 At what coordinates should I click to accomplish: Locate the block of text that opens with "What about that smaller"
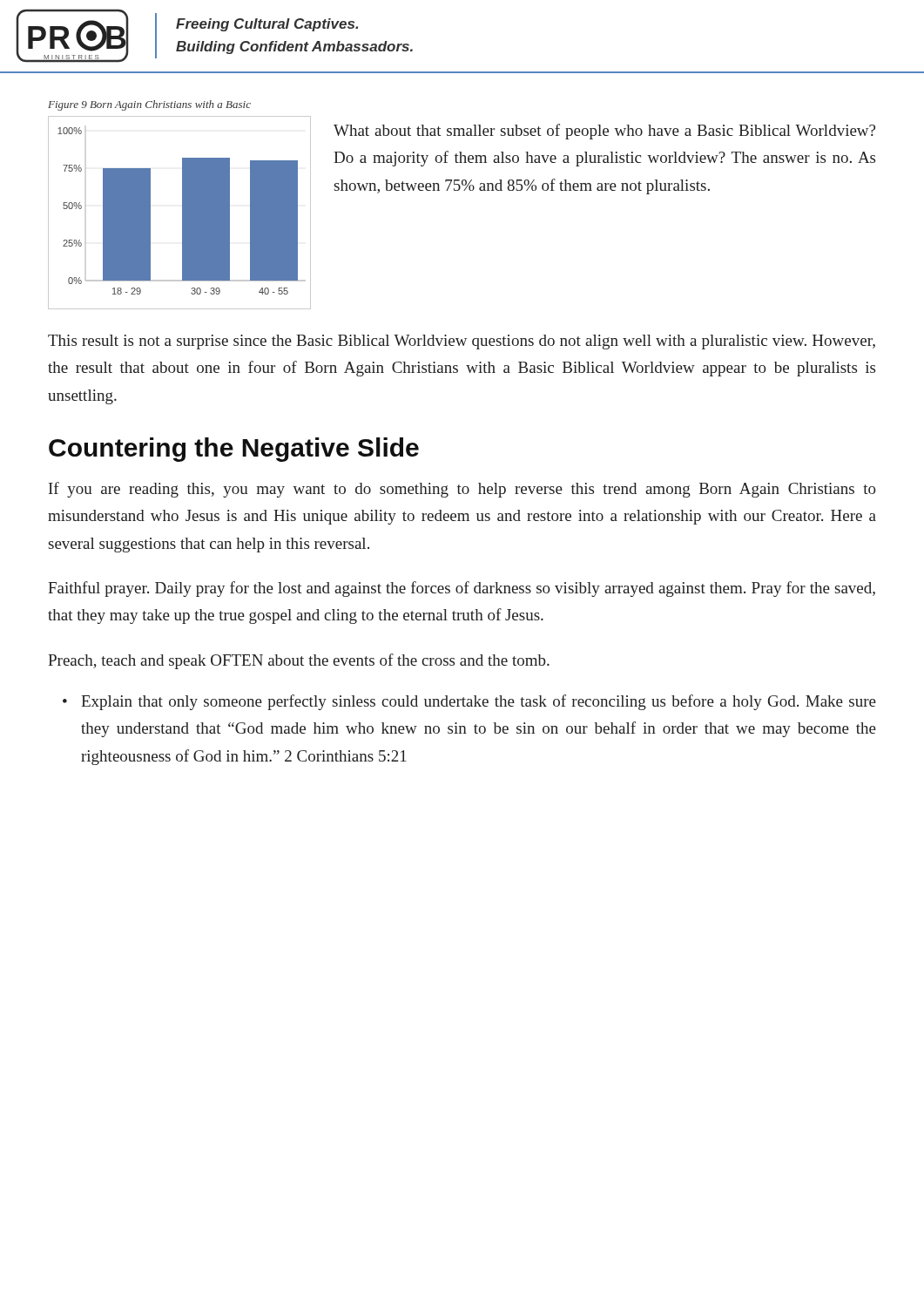coord(605,158)
